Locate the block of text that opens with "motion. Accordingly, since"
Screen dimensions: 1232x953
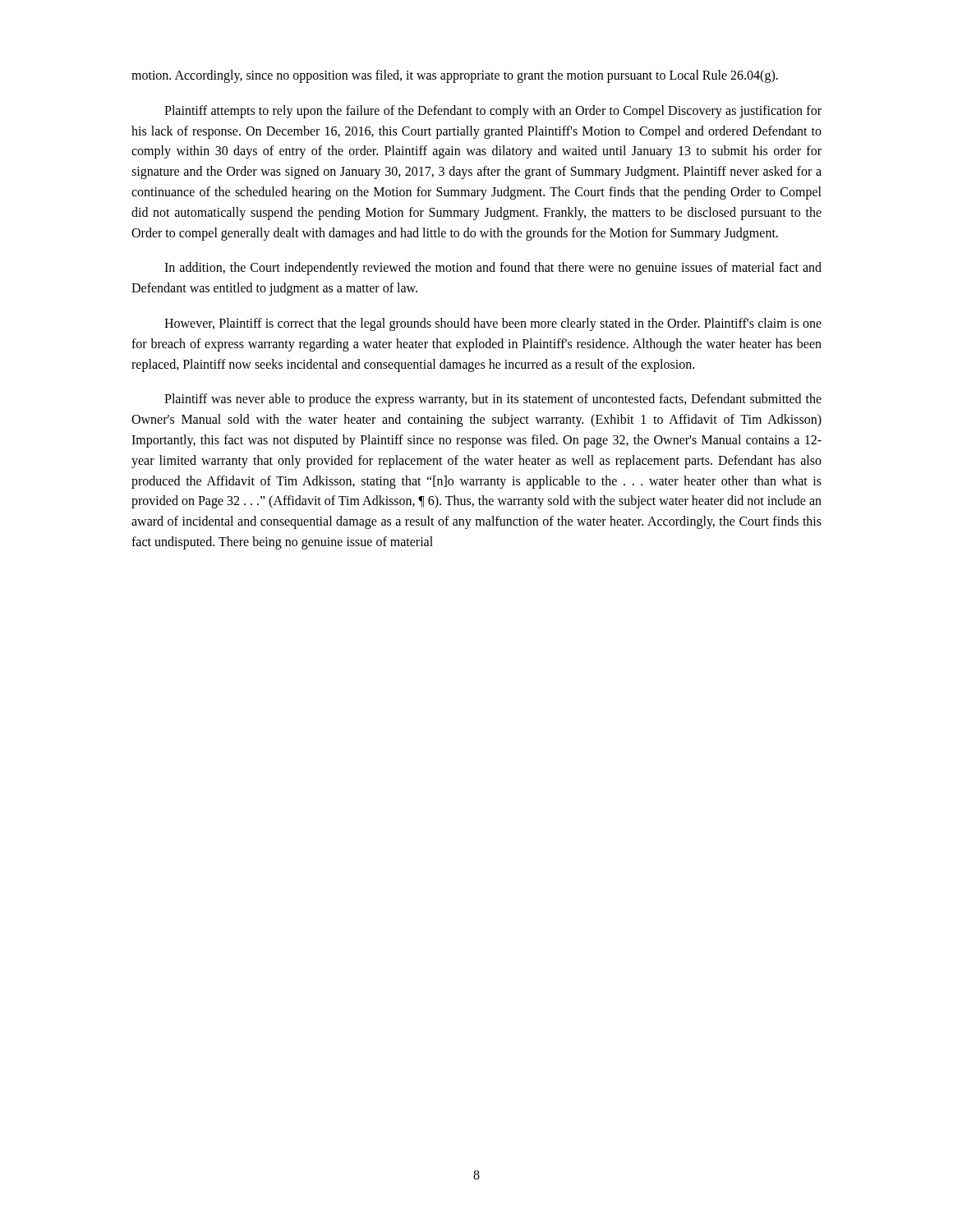click(x=476, y=309)
